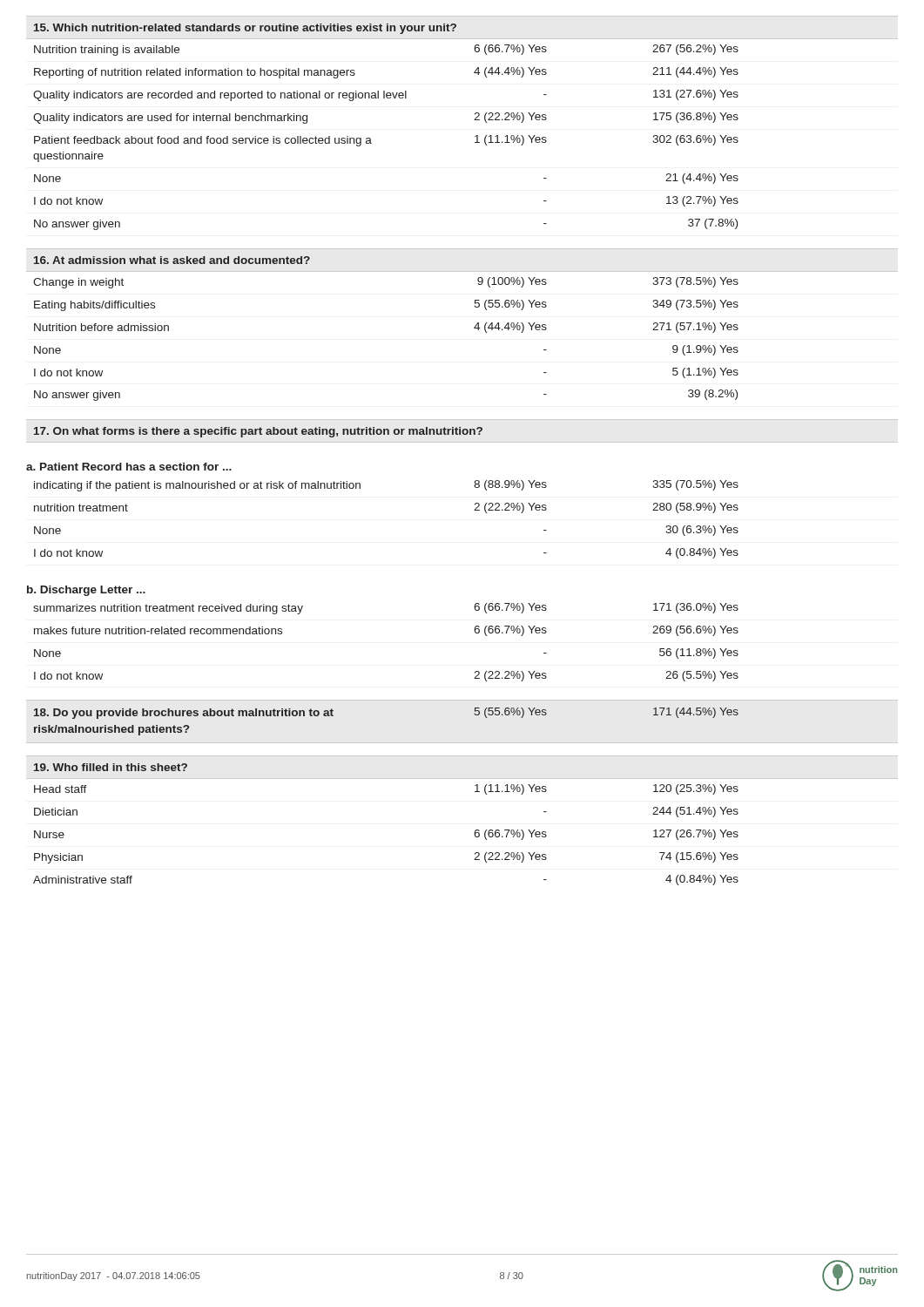This screenshot has height=1307, width=924.
Task: Select the text block with the text "Nutrition training is available"
Action: (x=387, y=50)
